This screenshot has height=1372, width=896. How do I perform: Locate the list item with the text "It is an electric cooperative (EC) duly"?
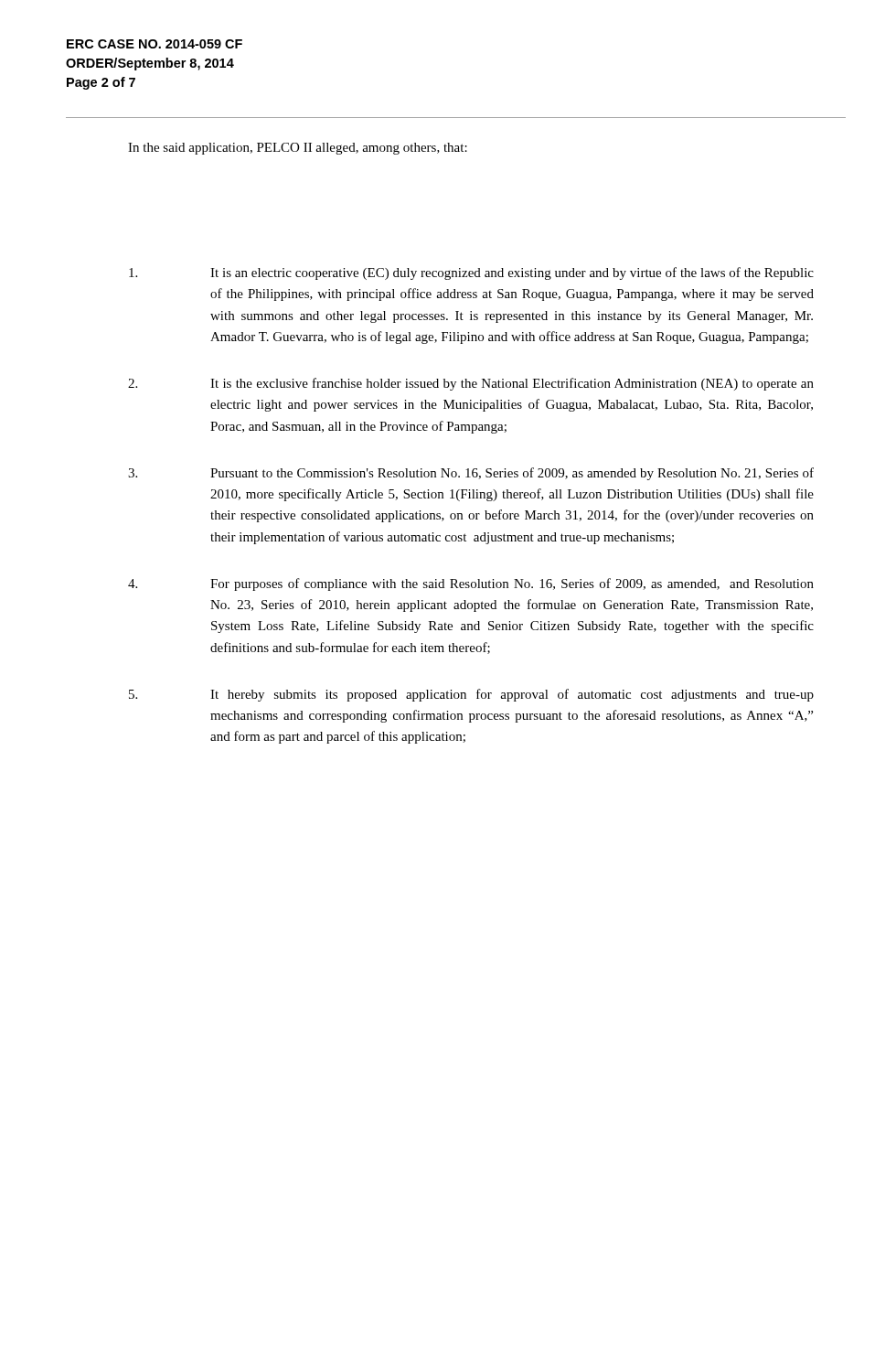click(448, 305)
